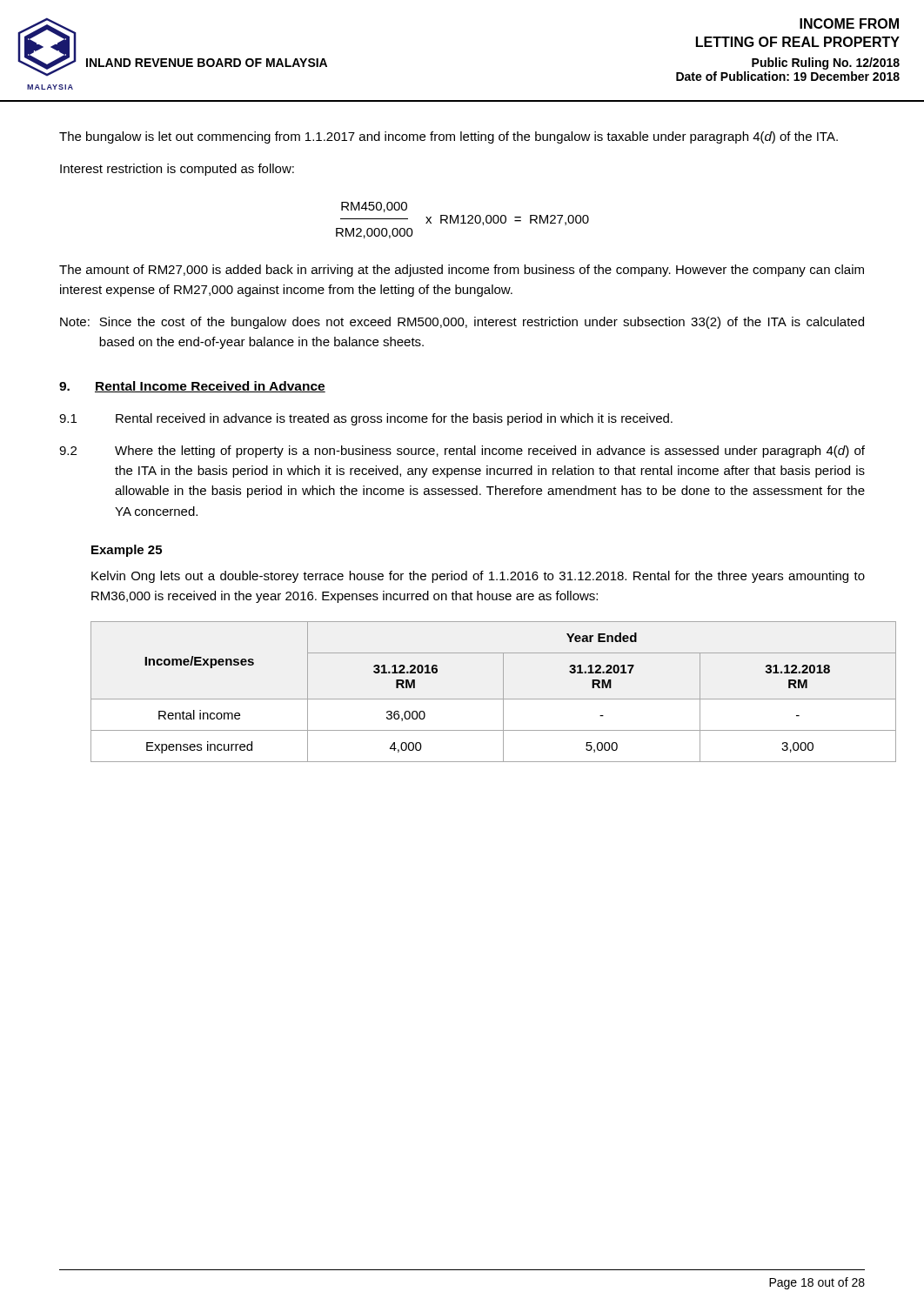Point to the block beginning "The bungalow is"
Viewport: 924px width, 1305px height.
[449, 136]
